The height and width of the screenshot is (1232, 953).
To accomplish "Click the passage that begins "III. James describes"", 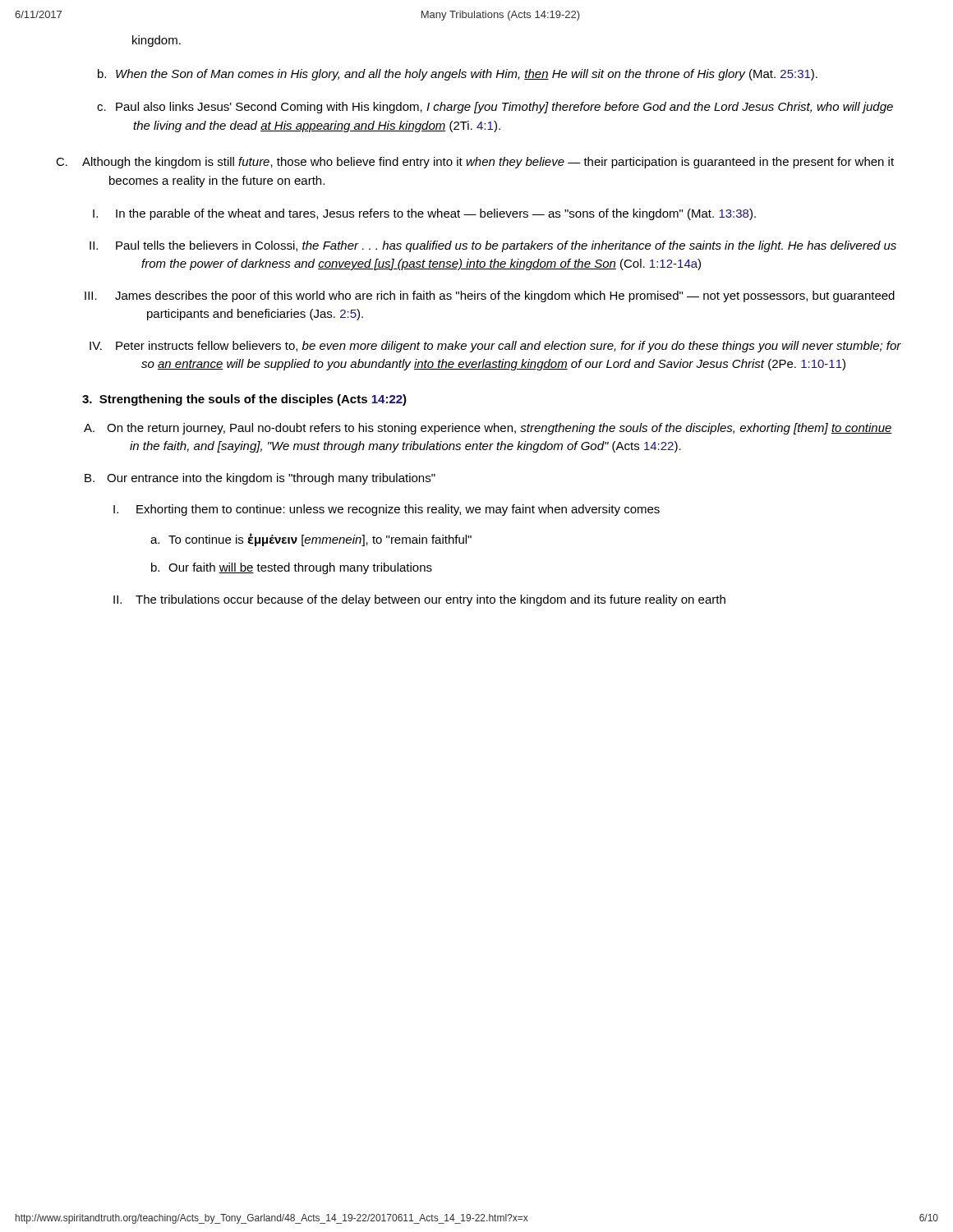I will (x=509, y=305).
